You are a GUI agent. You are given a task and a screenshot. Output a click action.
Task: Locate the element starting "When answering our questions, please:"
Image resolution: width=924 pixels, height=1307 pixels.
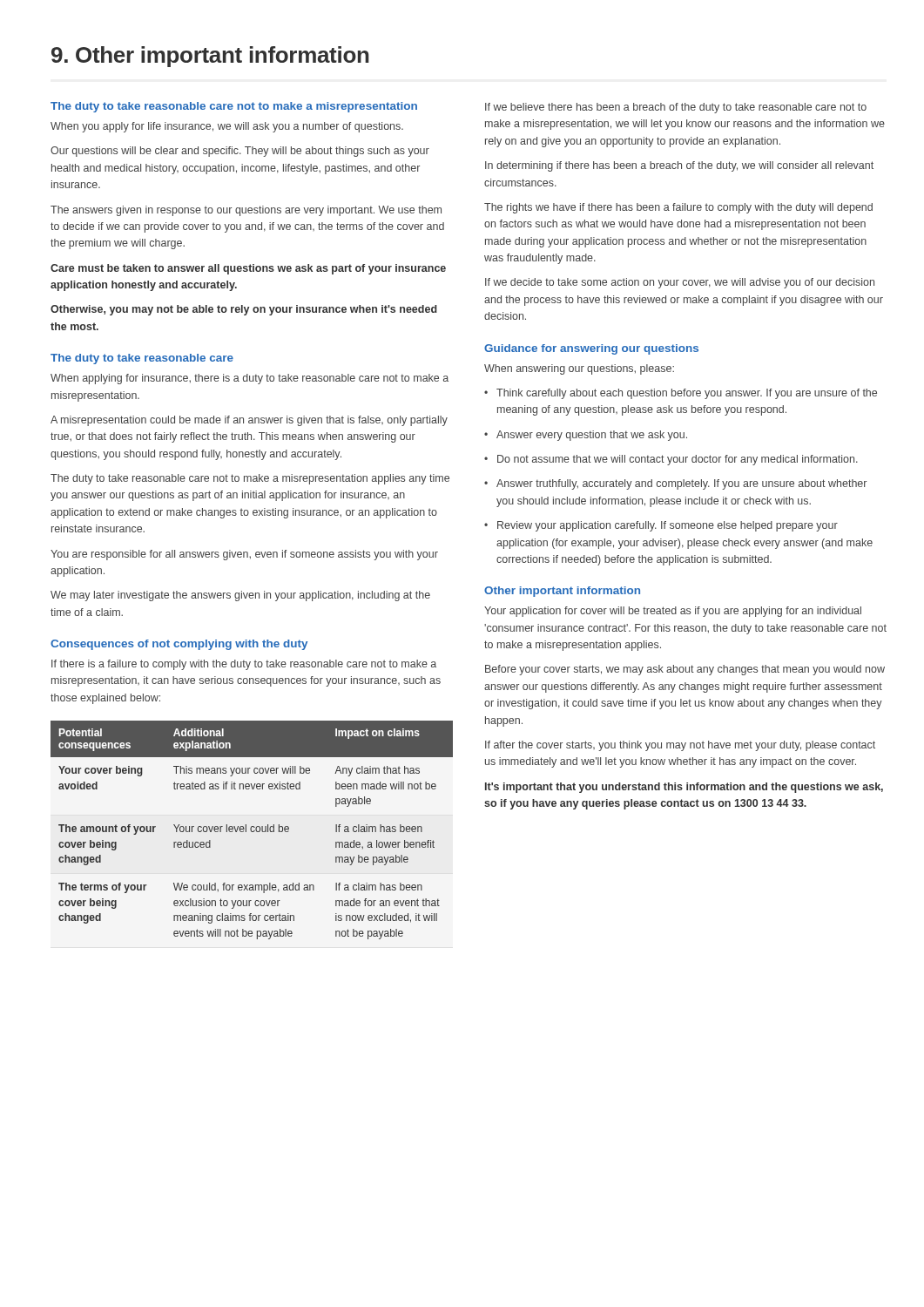[x=579, y=368]
